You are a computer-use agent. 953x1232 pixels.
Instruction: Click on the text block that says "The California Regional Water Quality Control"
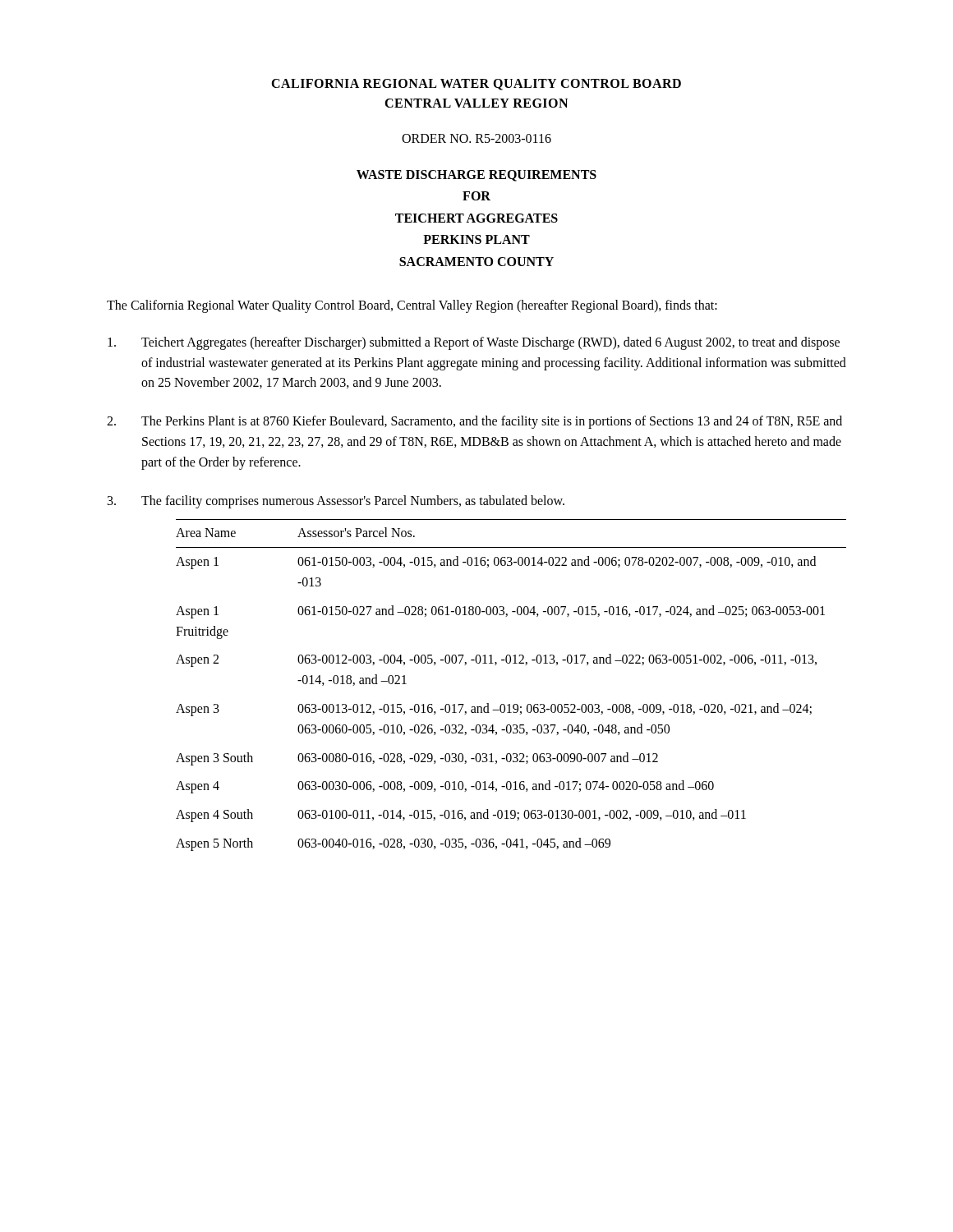tap(412, 305)
